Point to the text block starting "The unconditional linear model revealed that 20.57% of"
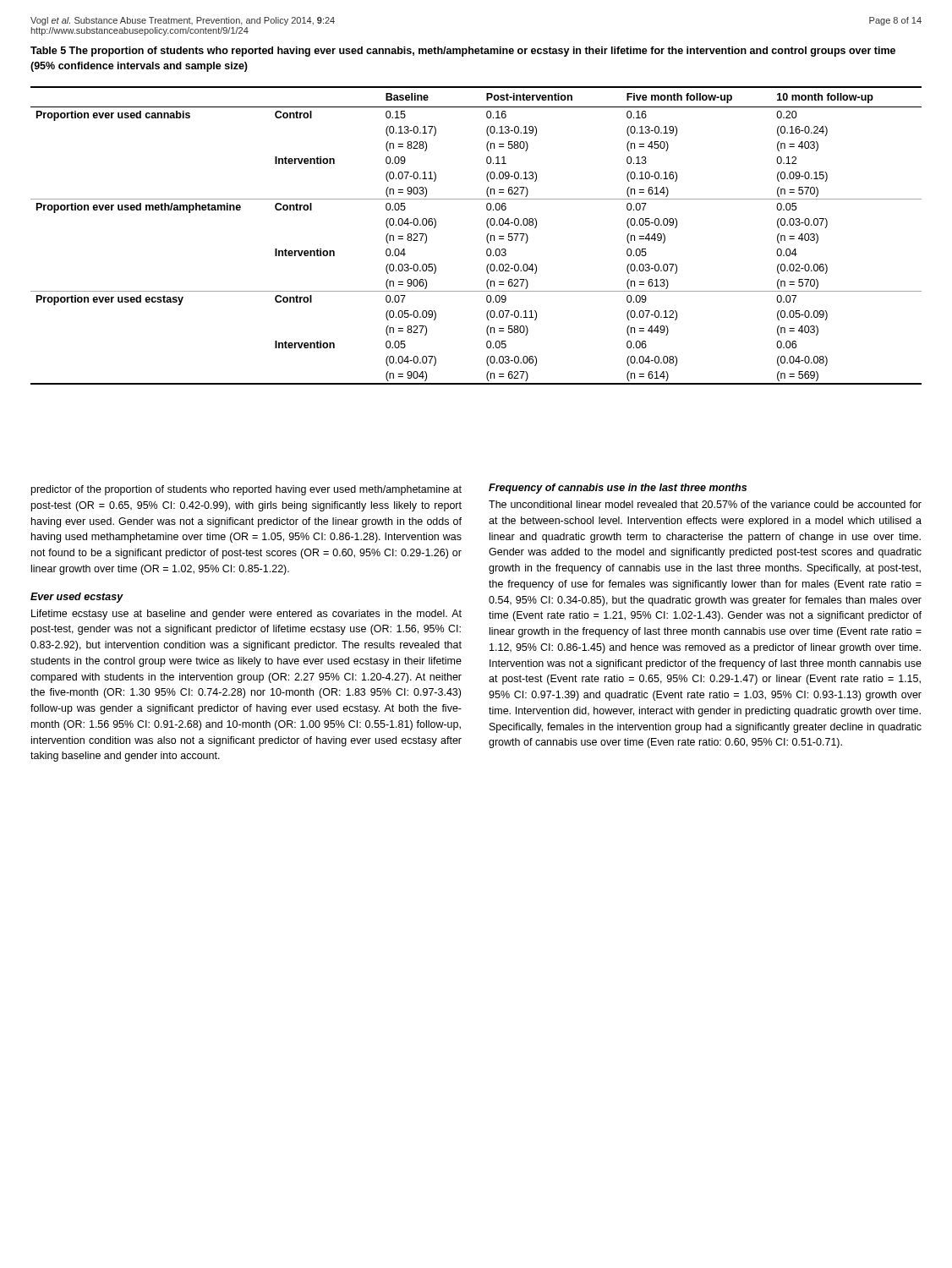 (705, 624)
